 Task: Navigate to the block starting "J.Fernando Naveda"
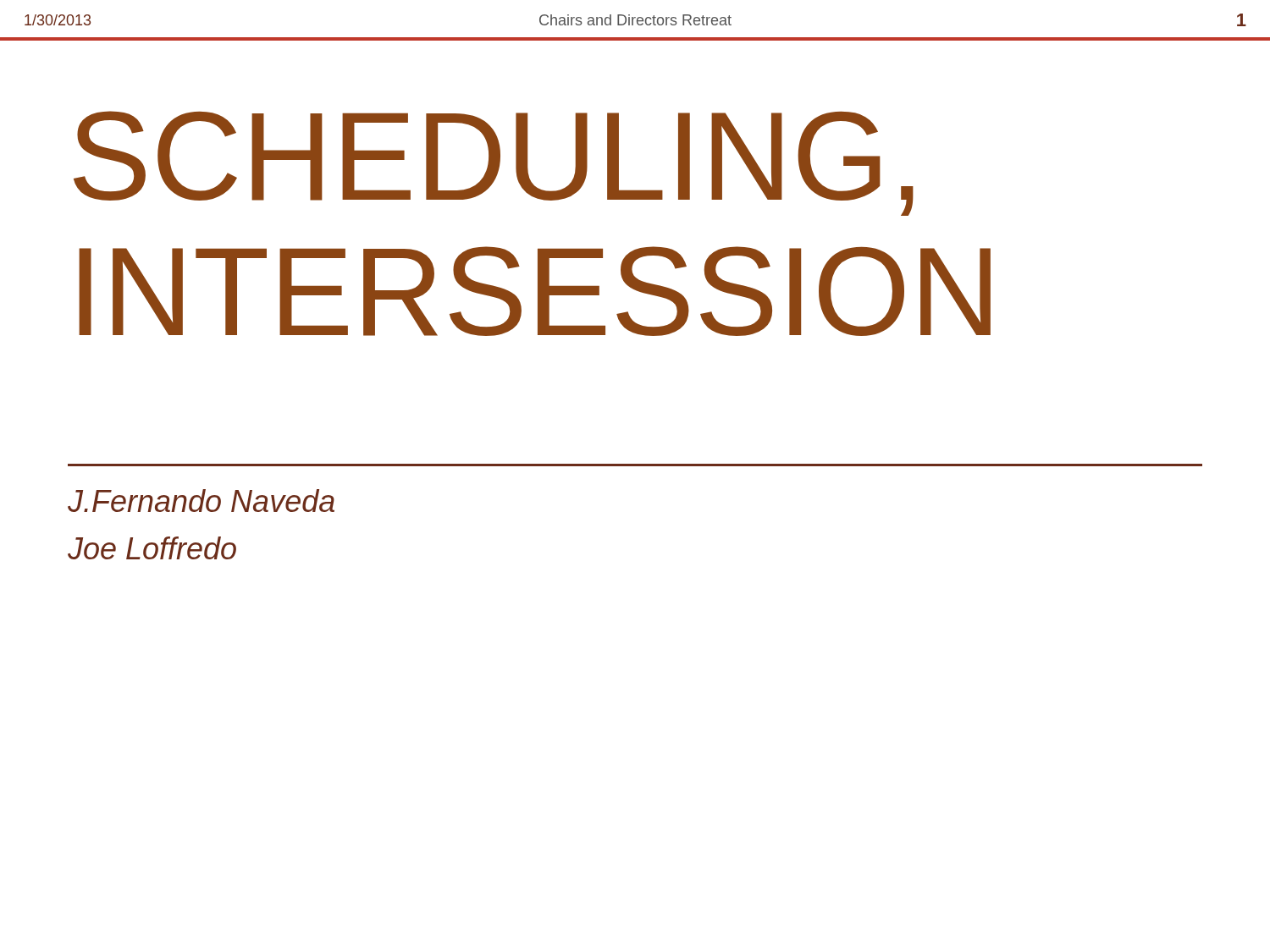tap(202, 501)
